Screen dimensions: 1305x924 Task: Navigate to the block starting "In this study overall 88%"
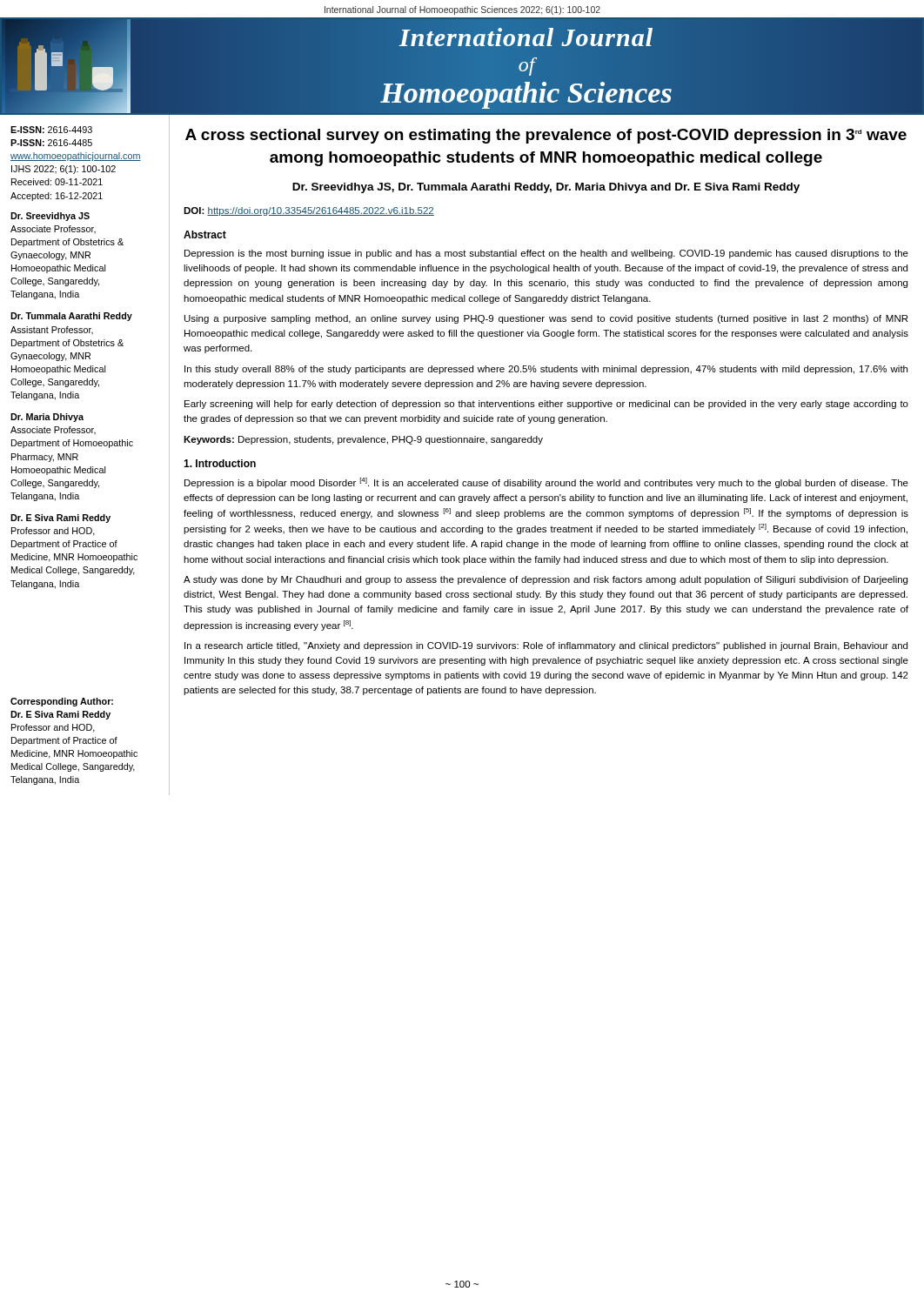pos(546,376)
